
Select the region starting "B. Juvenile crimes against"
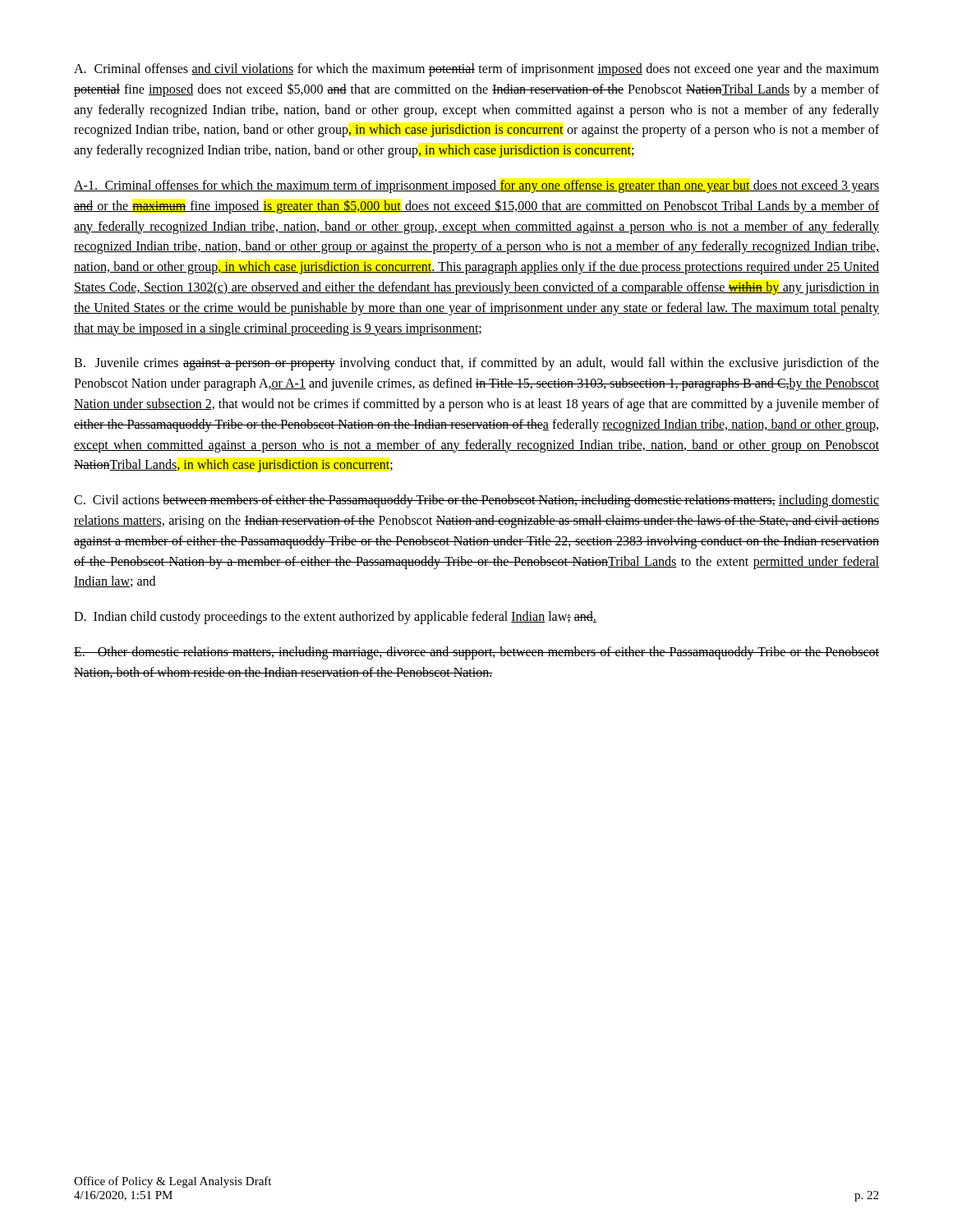pos(476,414)
